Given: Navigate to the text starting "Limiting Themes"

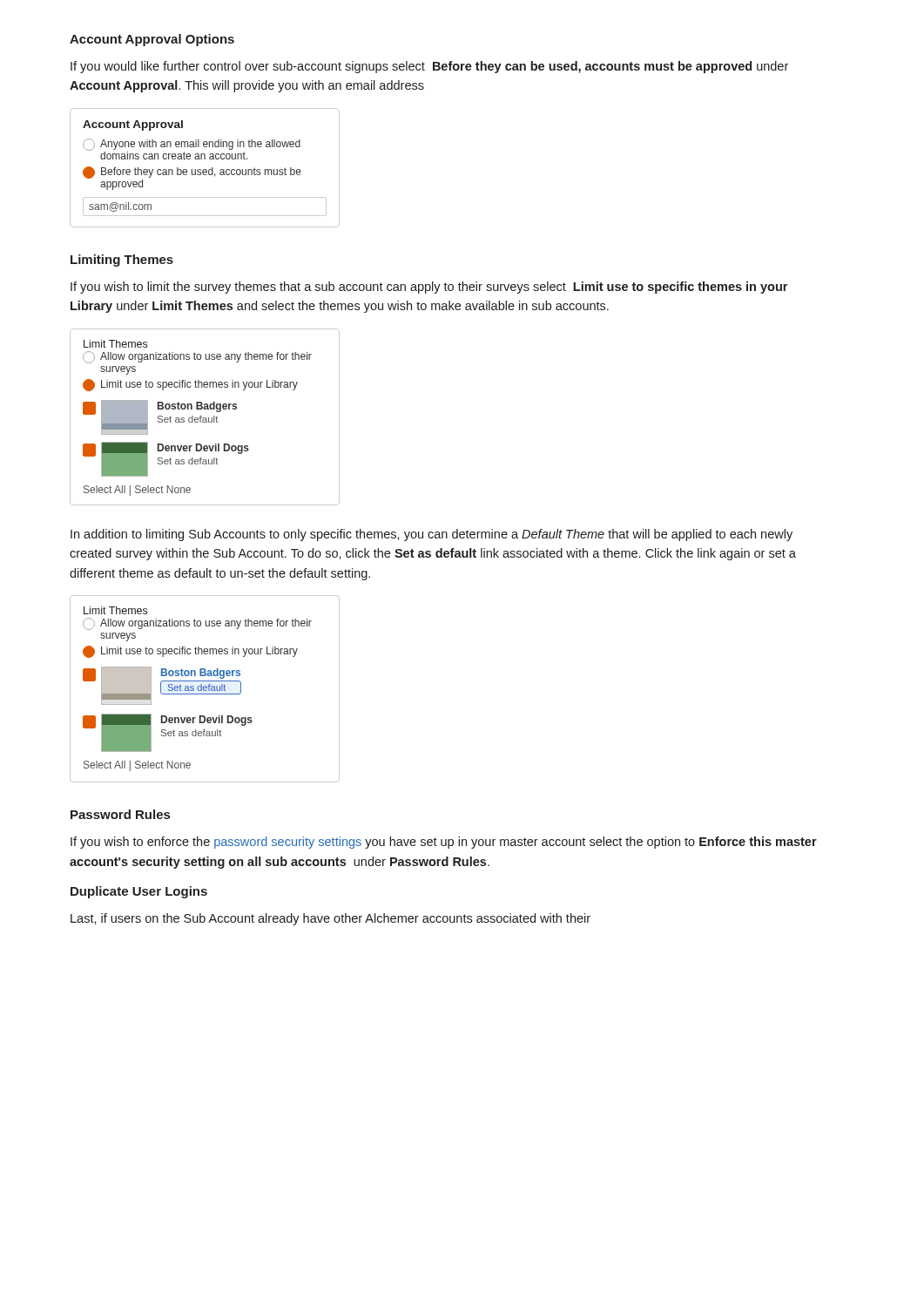Looking at the screenshot, I should click(122, 259).
